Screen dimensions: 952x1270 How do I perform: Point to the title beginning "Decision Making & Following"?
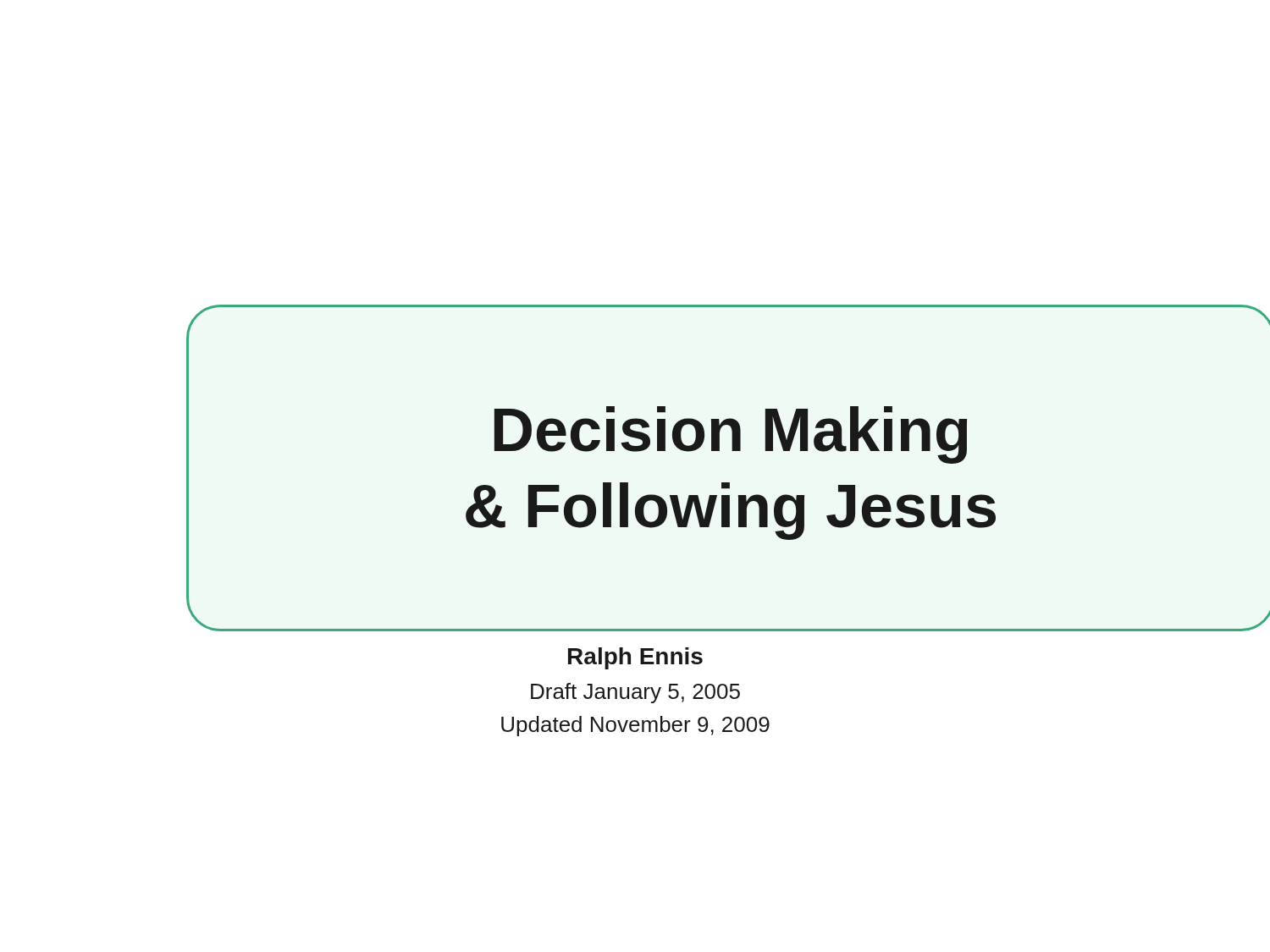[682, 389]
